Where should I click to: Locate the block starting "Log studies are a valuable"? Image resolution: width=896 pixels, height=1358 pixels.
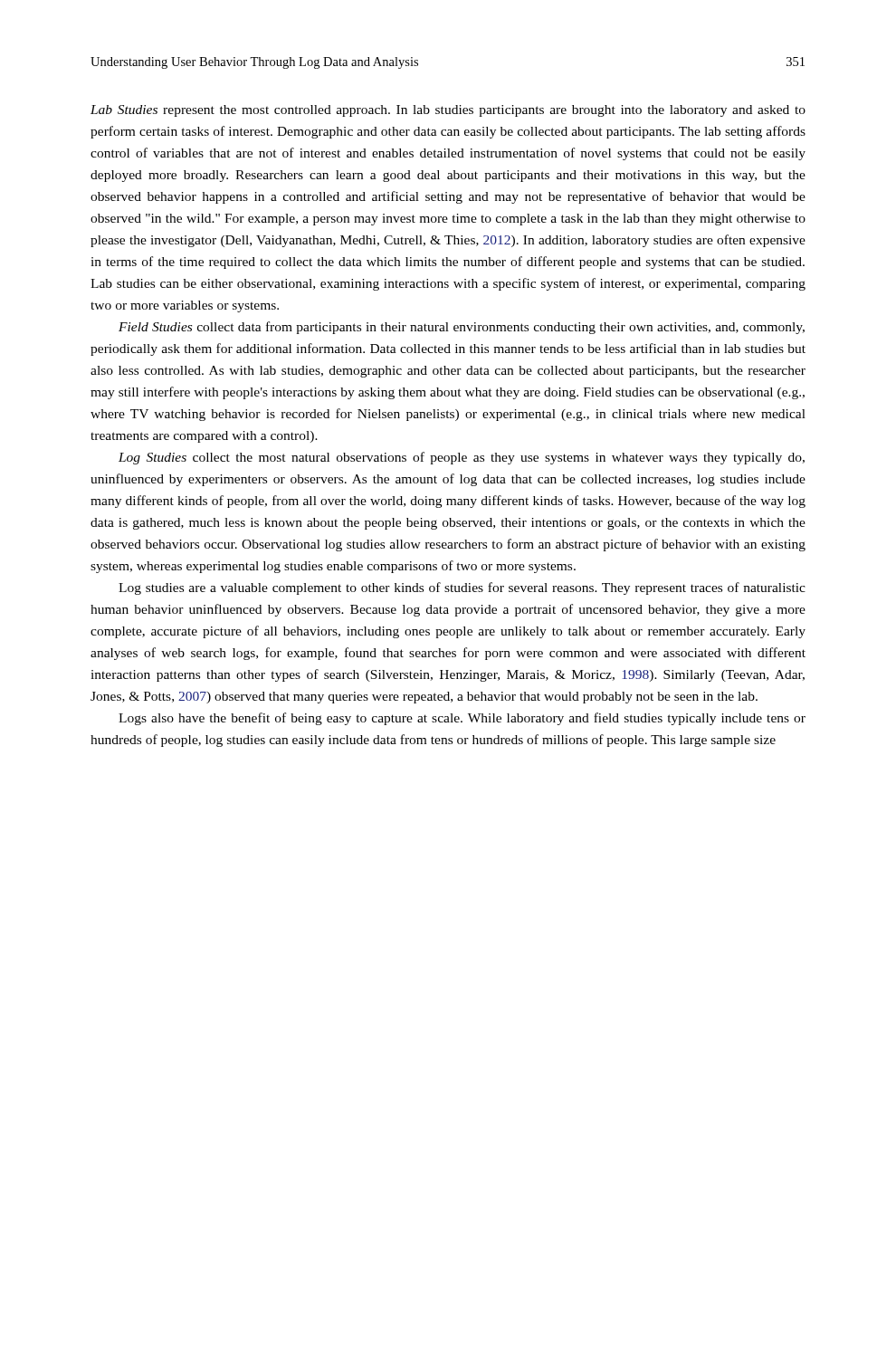448,642
